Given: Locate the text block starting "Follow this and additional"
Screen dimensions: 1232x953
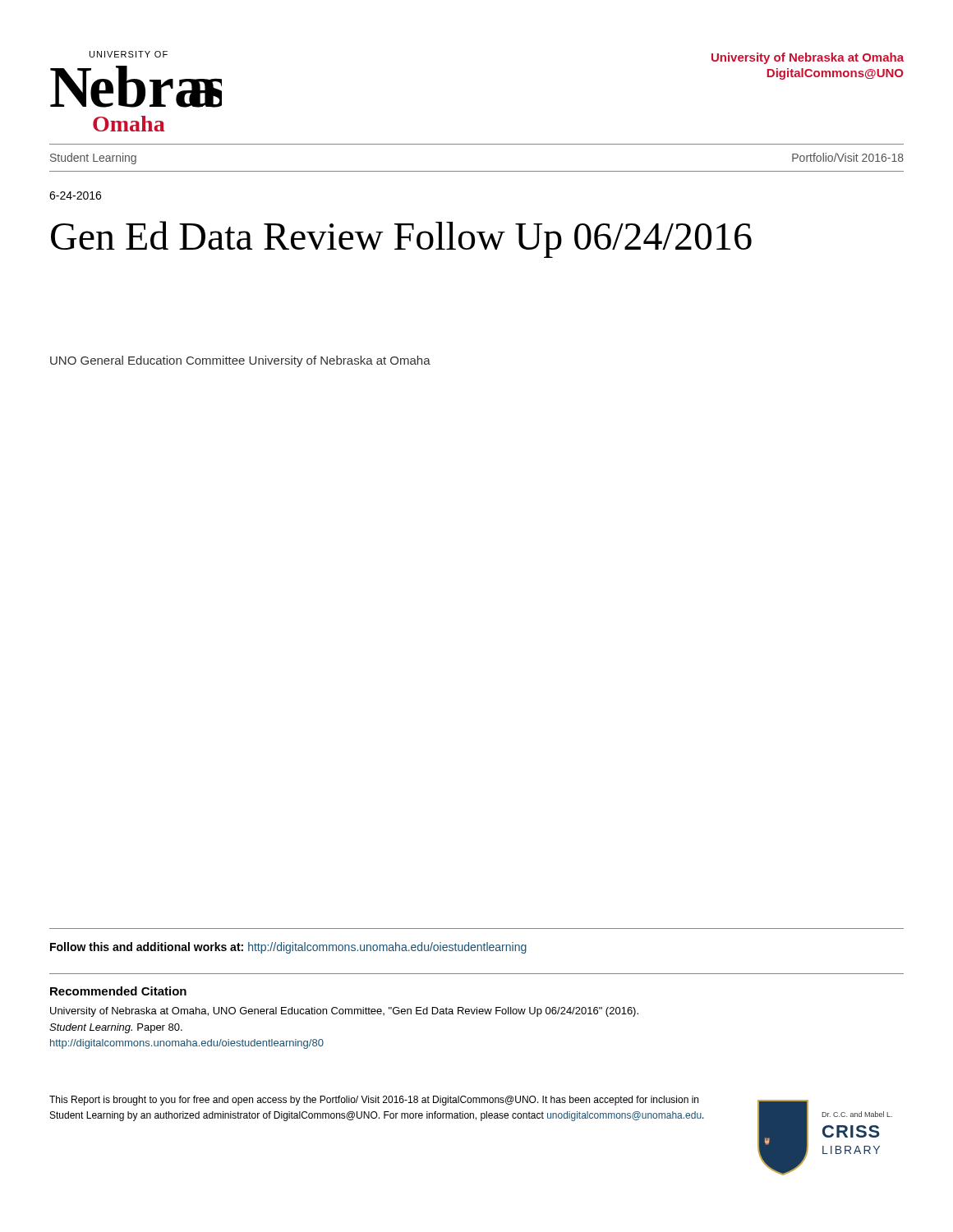Looking at the screenshot, I should coord(288,947).
